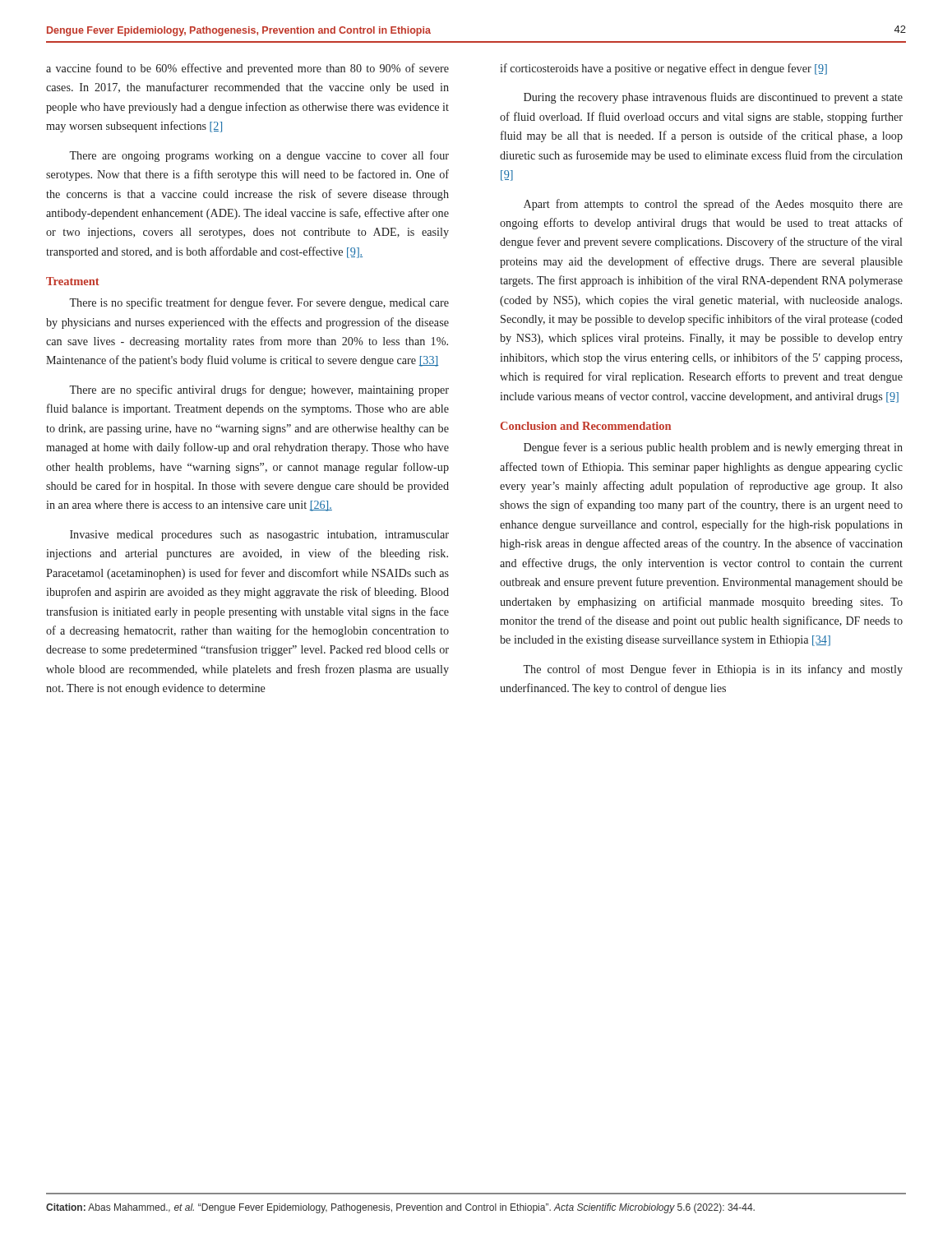The height and width of the screenshot is (1233, 952).
Task: Locate the text block that says "There are ongoing programs working on a"
Action: pos(247,203)
